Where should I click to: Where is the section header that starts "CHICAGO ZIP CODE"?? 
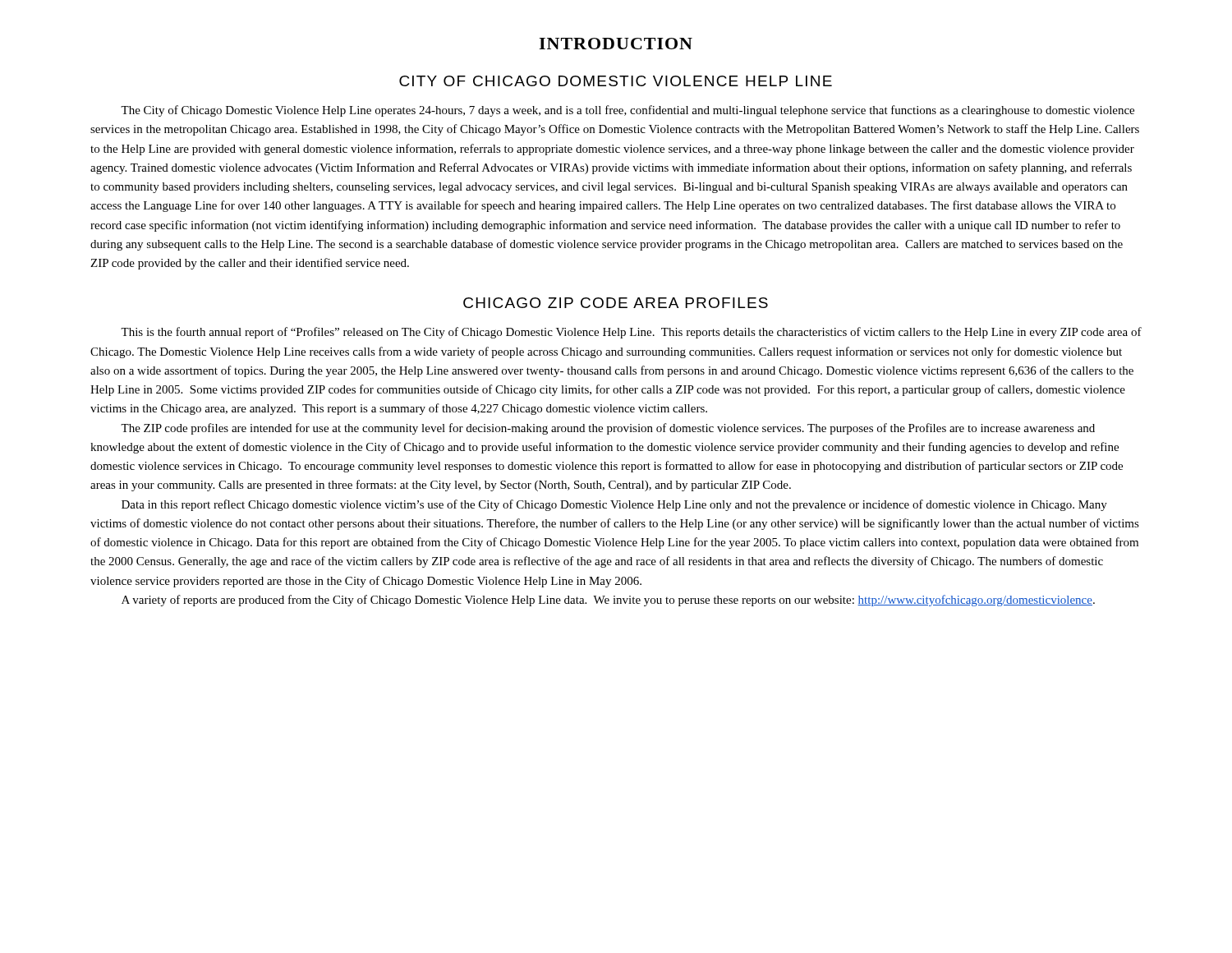tap(616, 303)
